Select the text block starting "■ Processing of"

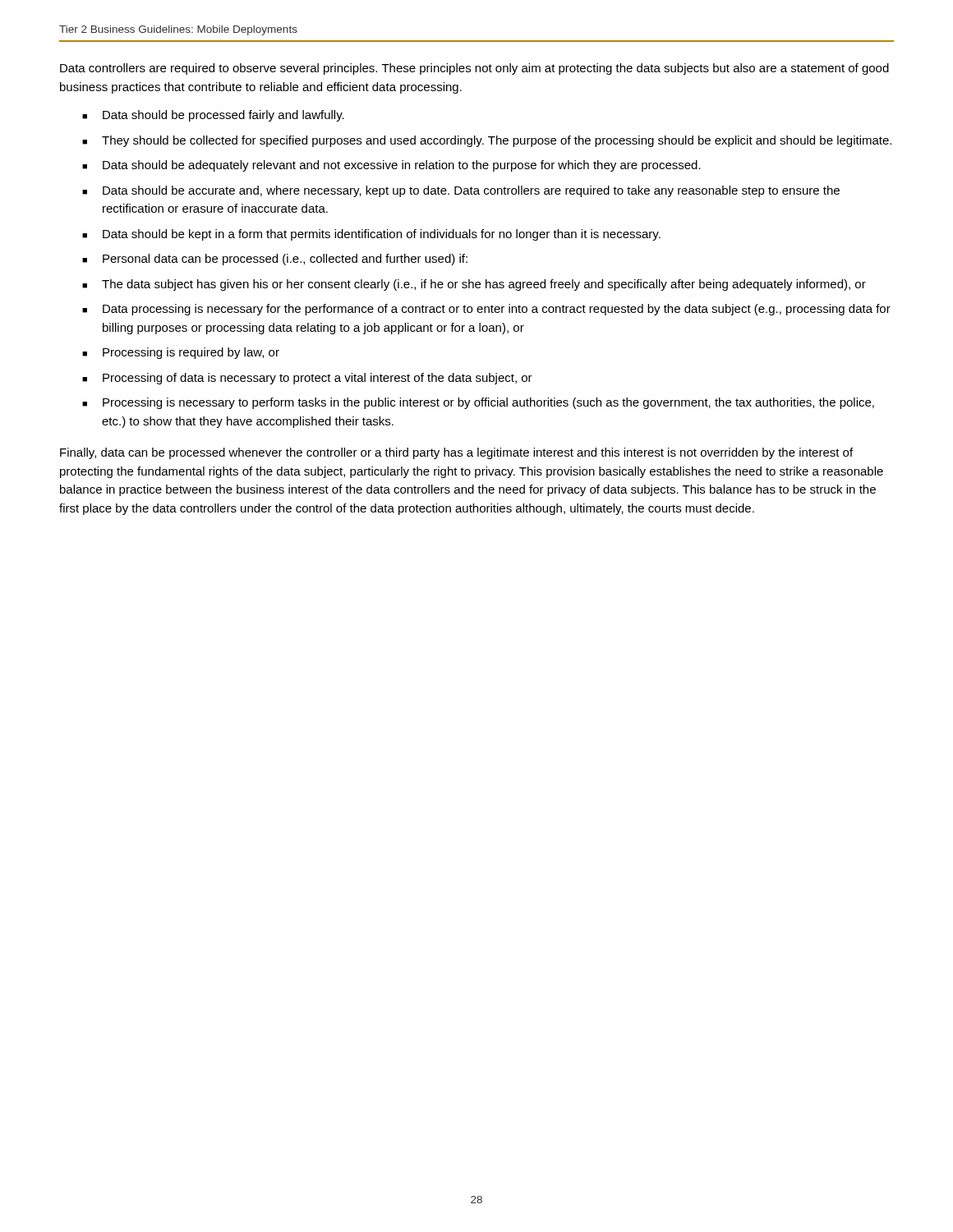pos(488,378)
